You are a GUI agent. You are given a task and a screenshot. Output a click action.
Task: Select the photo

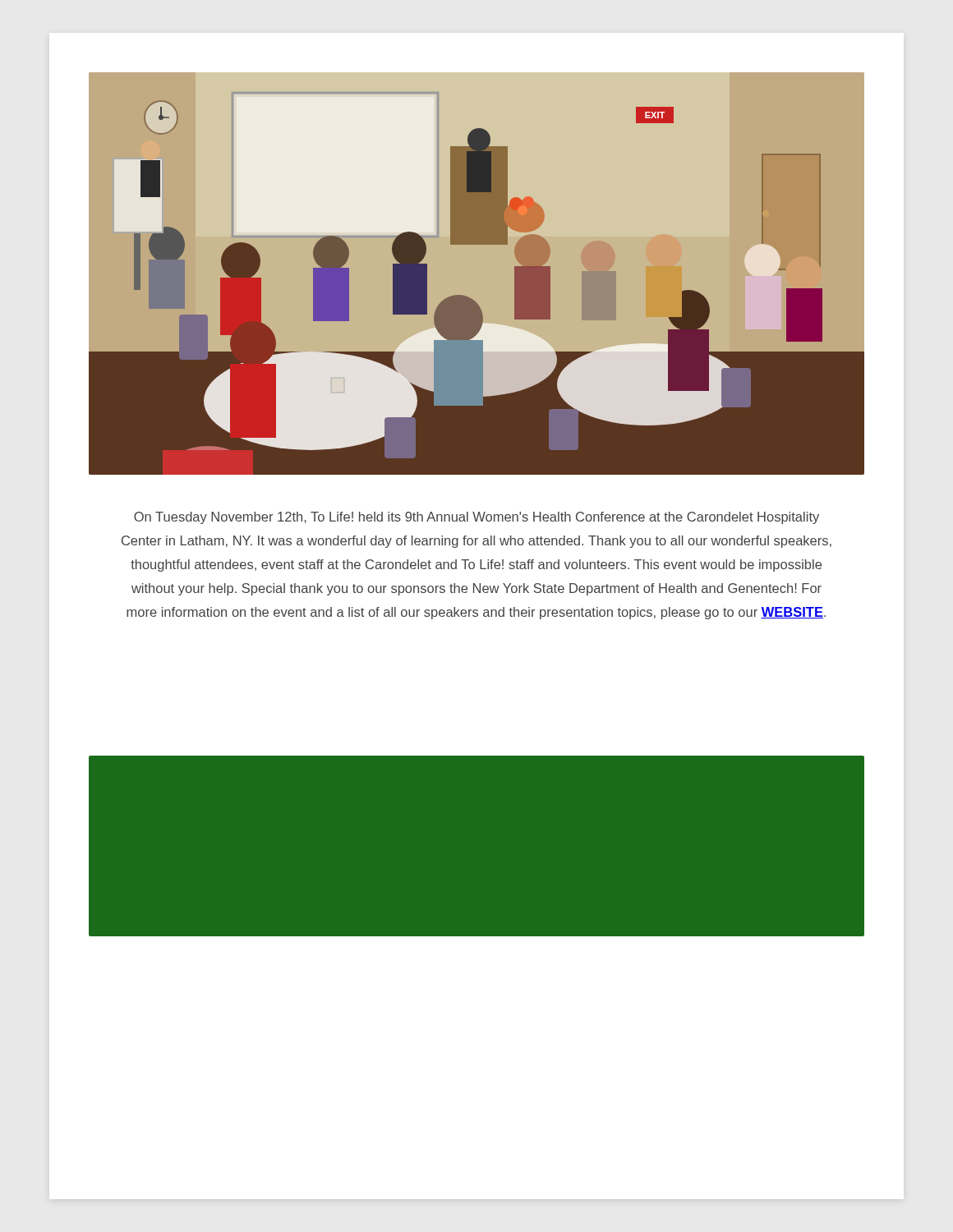click(x=476, y=274)
